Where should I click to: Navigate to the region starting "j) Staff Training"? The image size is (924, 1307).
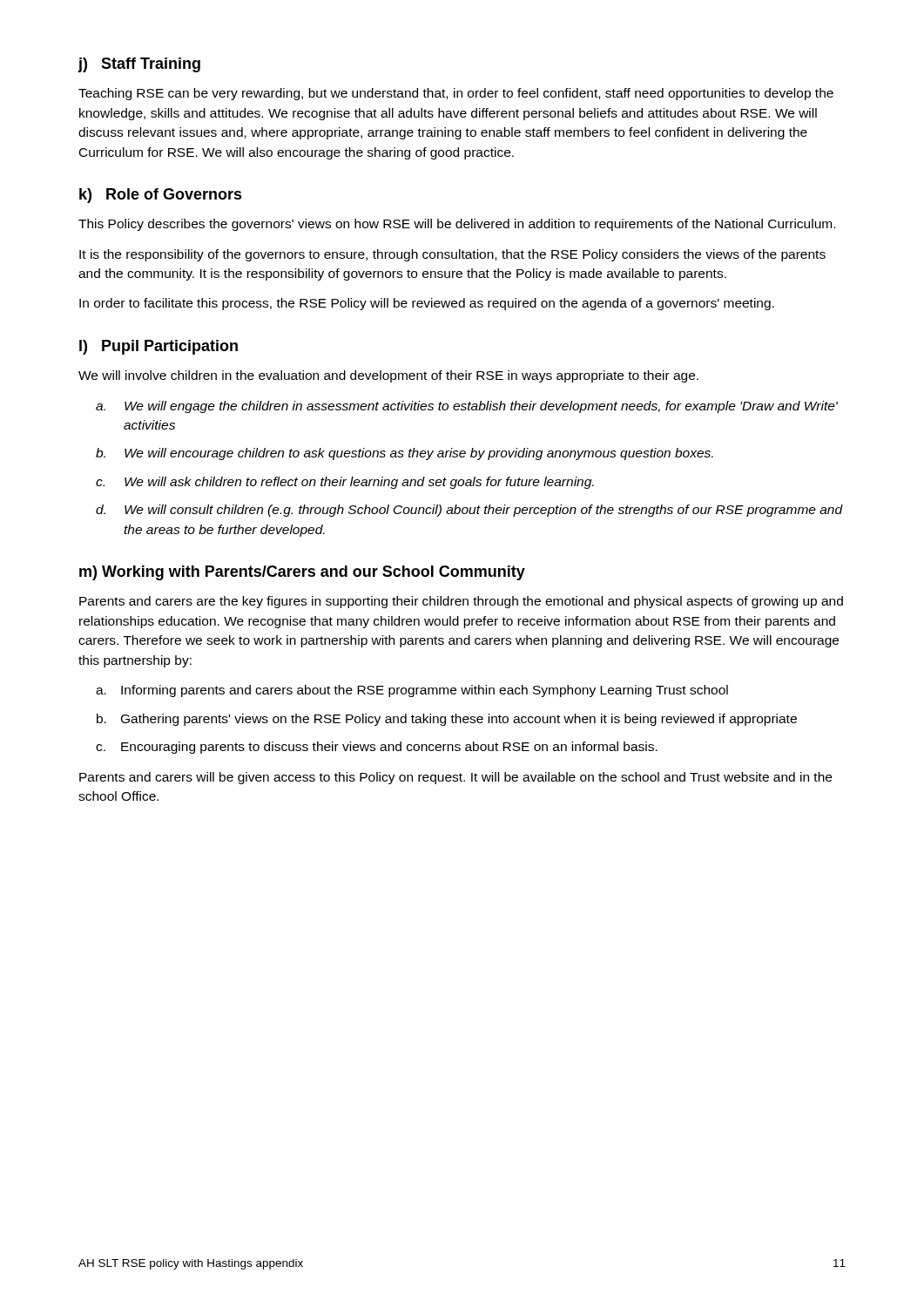coord(140,64)
